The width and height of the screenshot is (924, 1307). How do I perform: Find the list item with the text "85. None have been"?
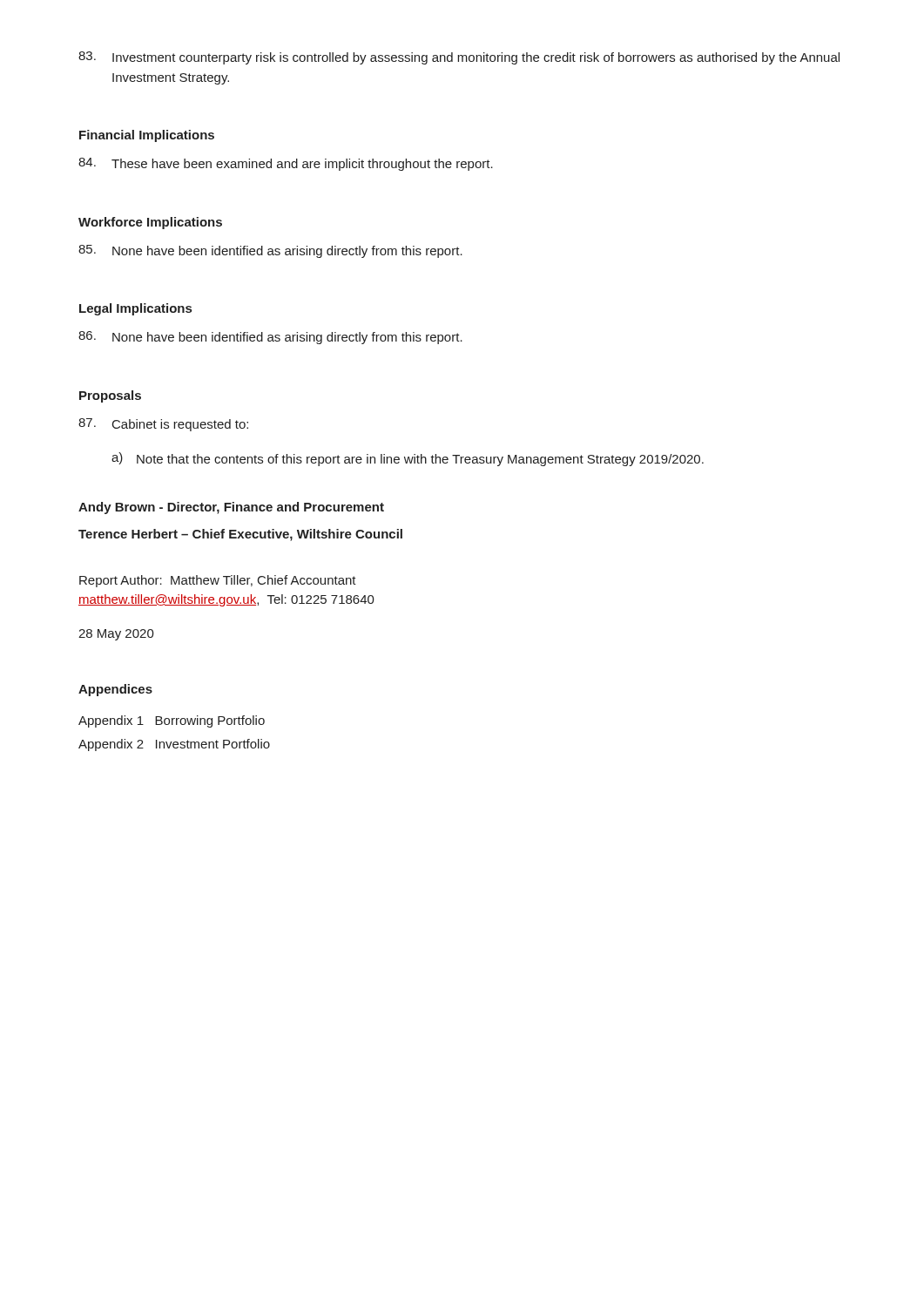click(x=462, y=251)
